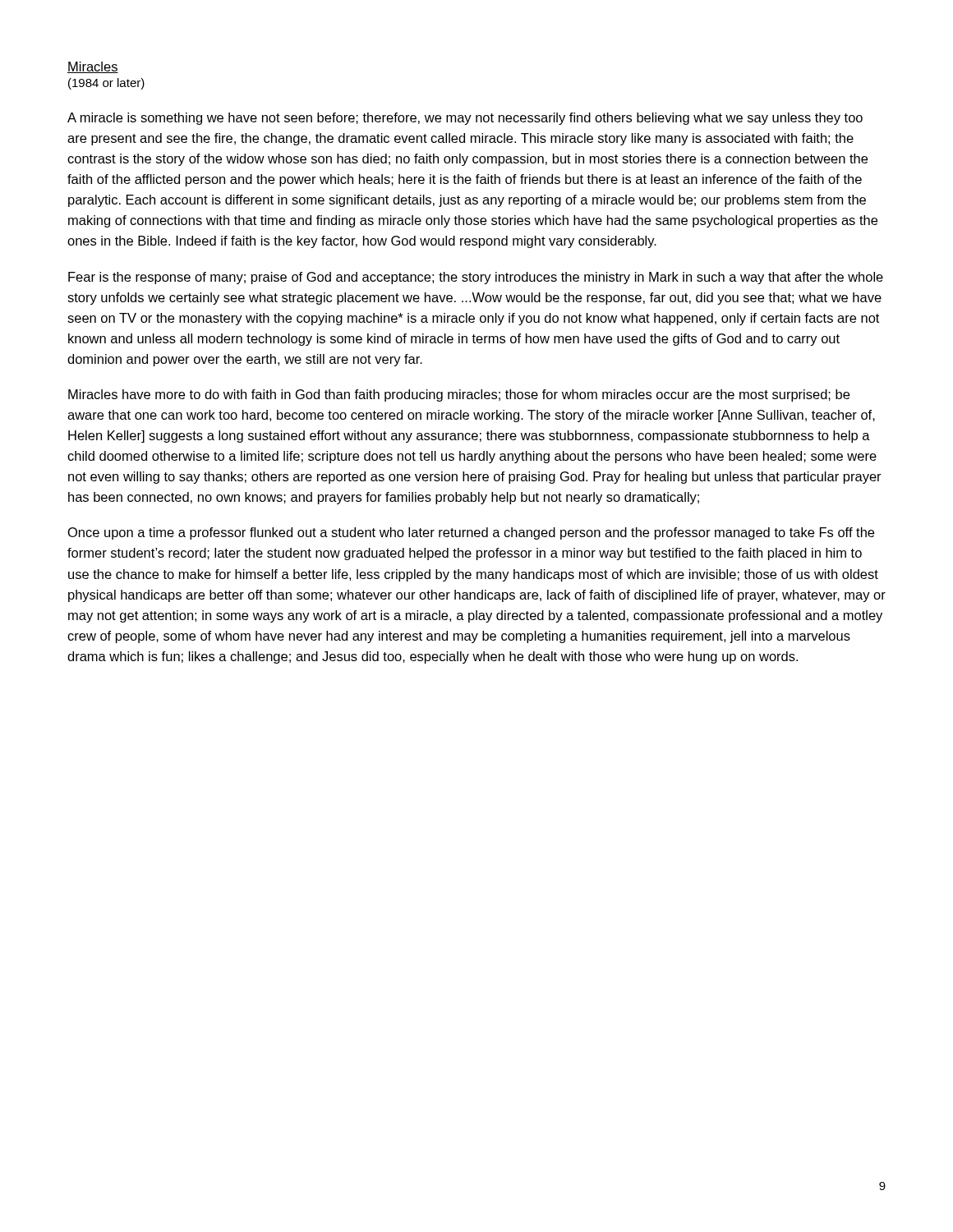Select the text block with the text "Fear is the response of many;"
This screenshot has height=1232, width=953.
[475, 318]
